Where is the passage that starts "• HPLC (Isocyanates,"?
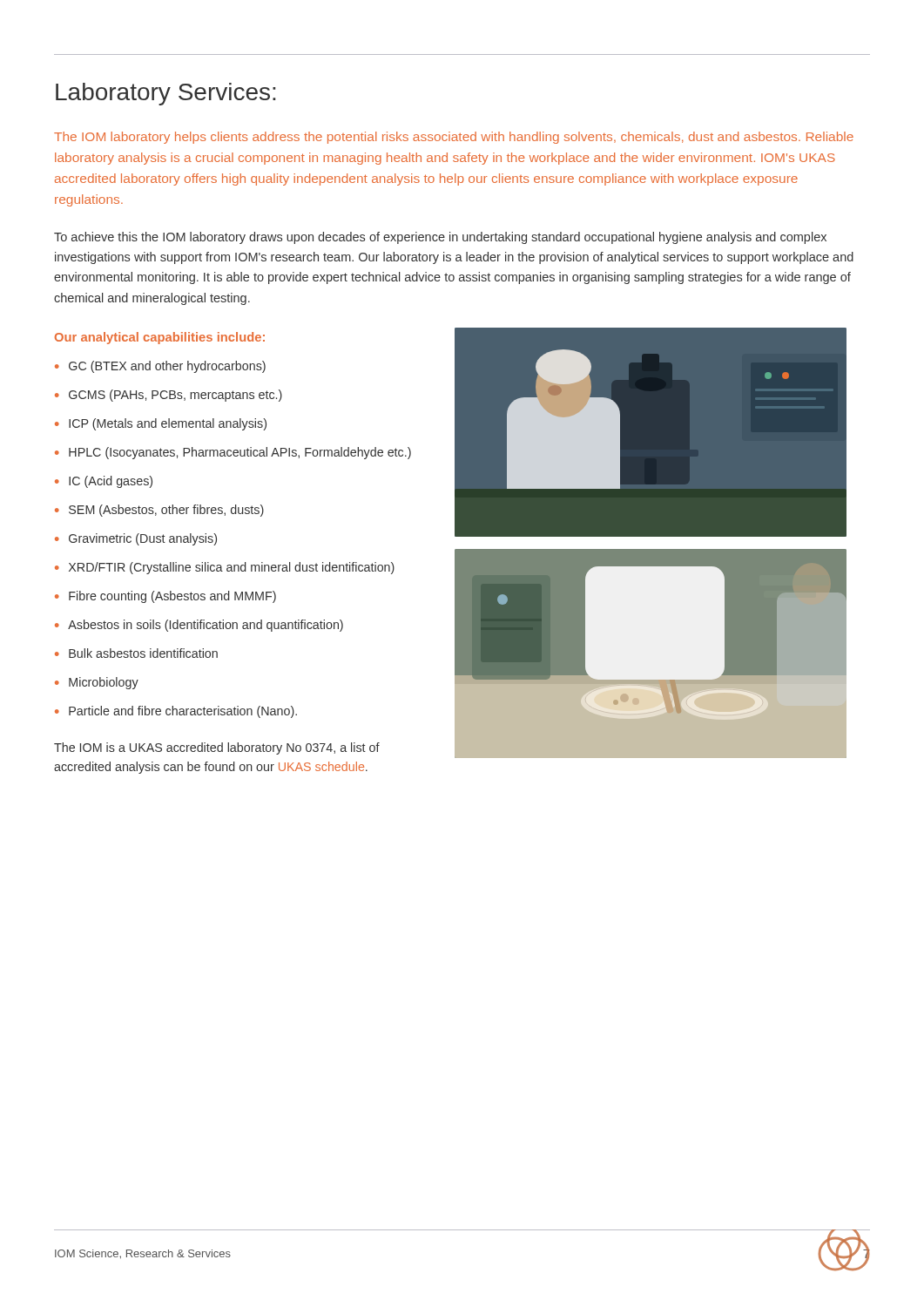The image size is (924, 1307). pos(233,454)
